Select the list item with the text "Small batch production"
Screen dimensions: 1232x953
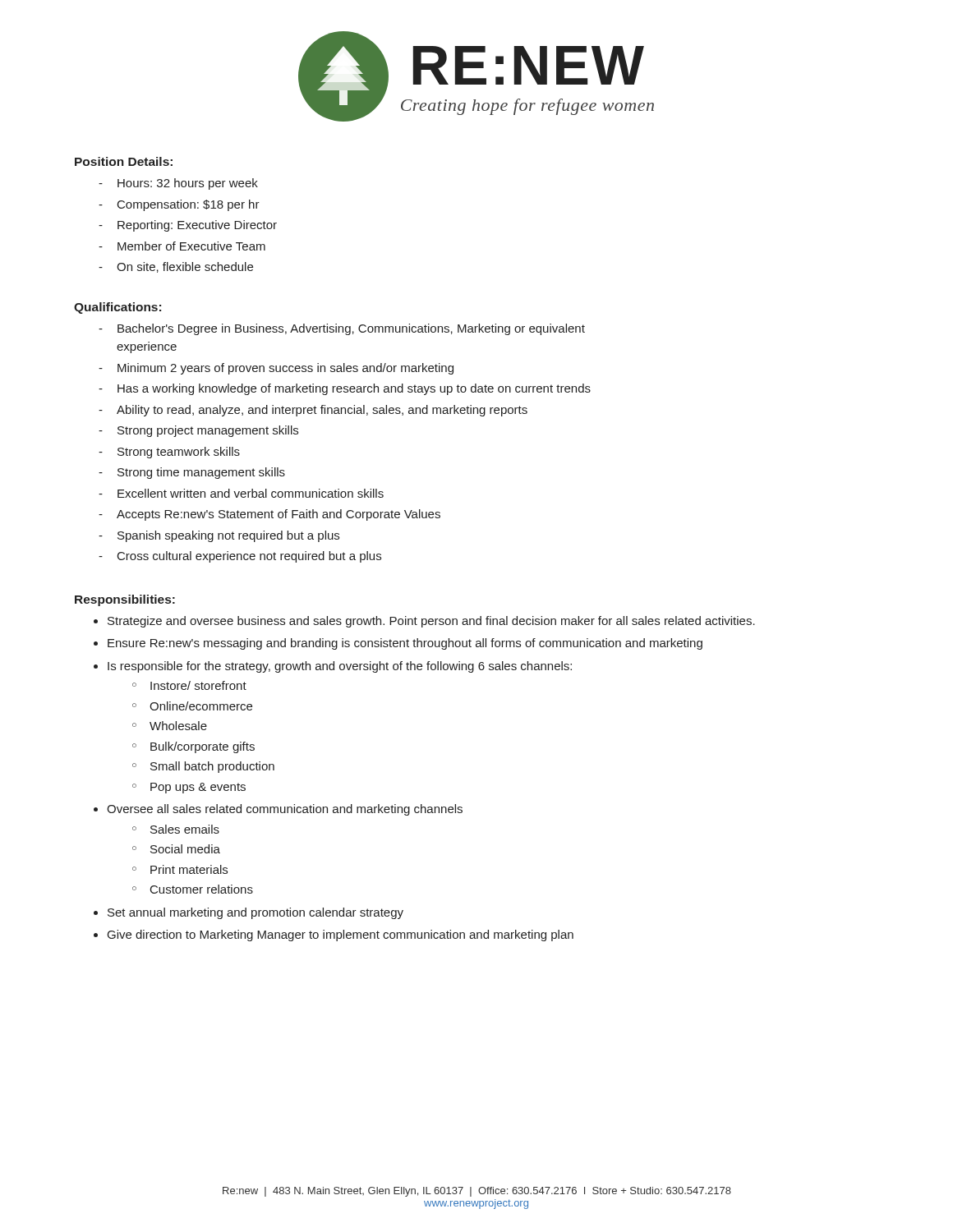(x=212, y=766)
